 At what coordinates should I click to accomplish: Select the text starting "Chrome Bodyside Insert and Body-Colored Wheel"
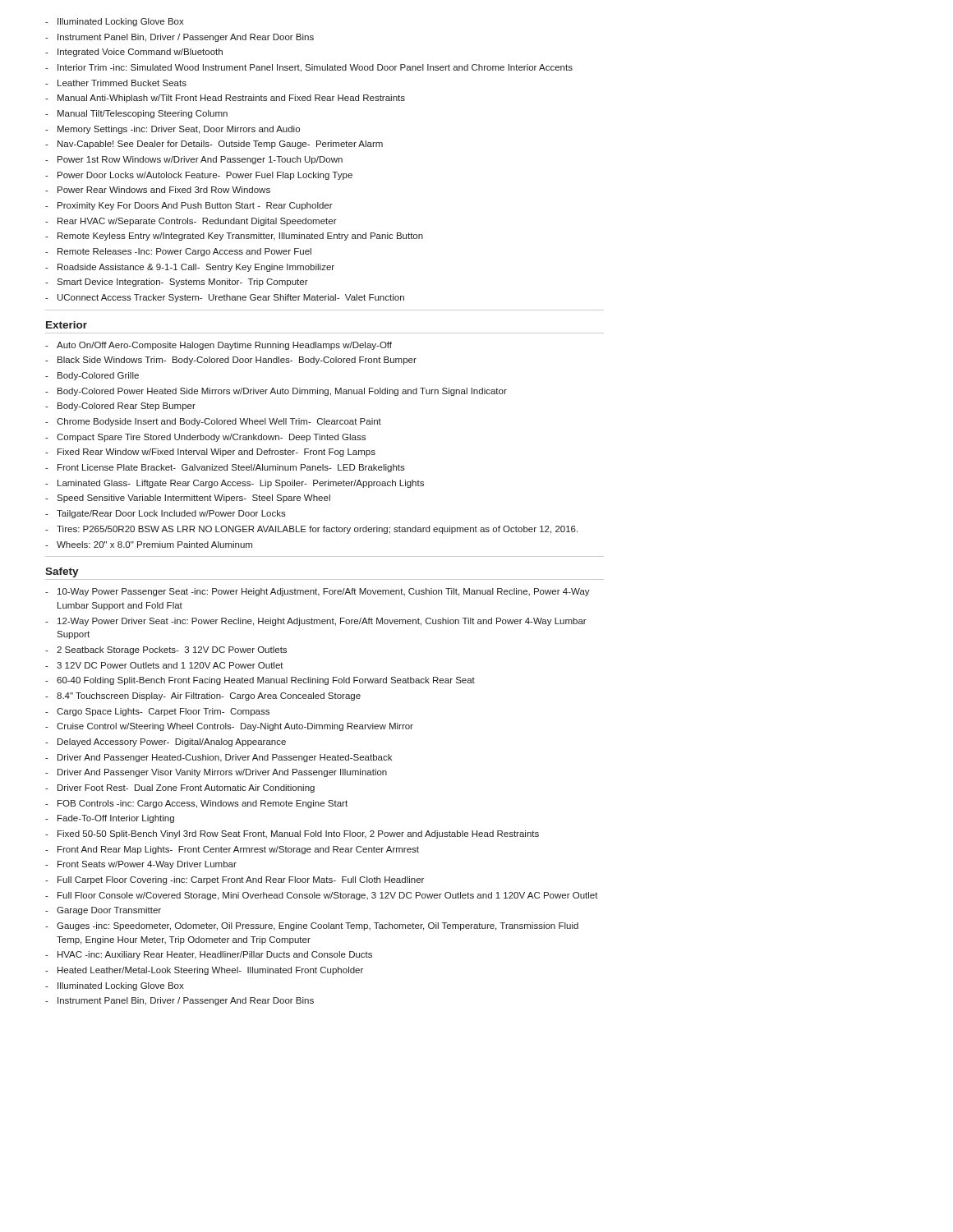coord(219,421)
